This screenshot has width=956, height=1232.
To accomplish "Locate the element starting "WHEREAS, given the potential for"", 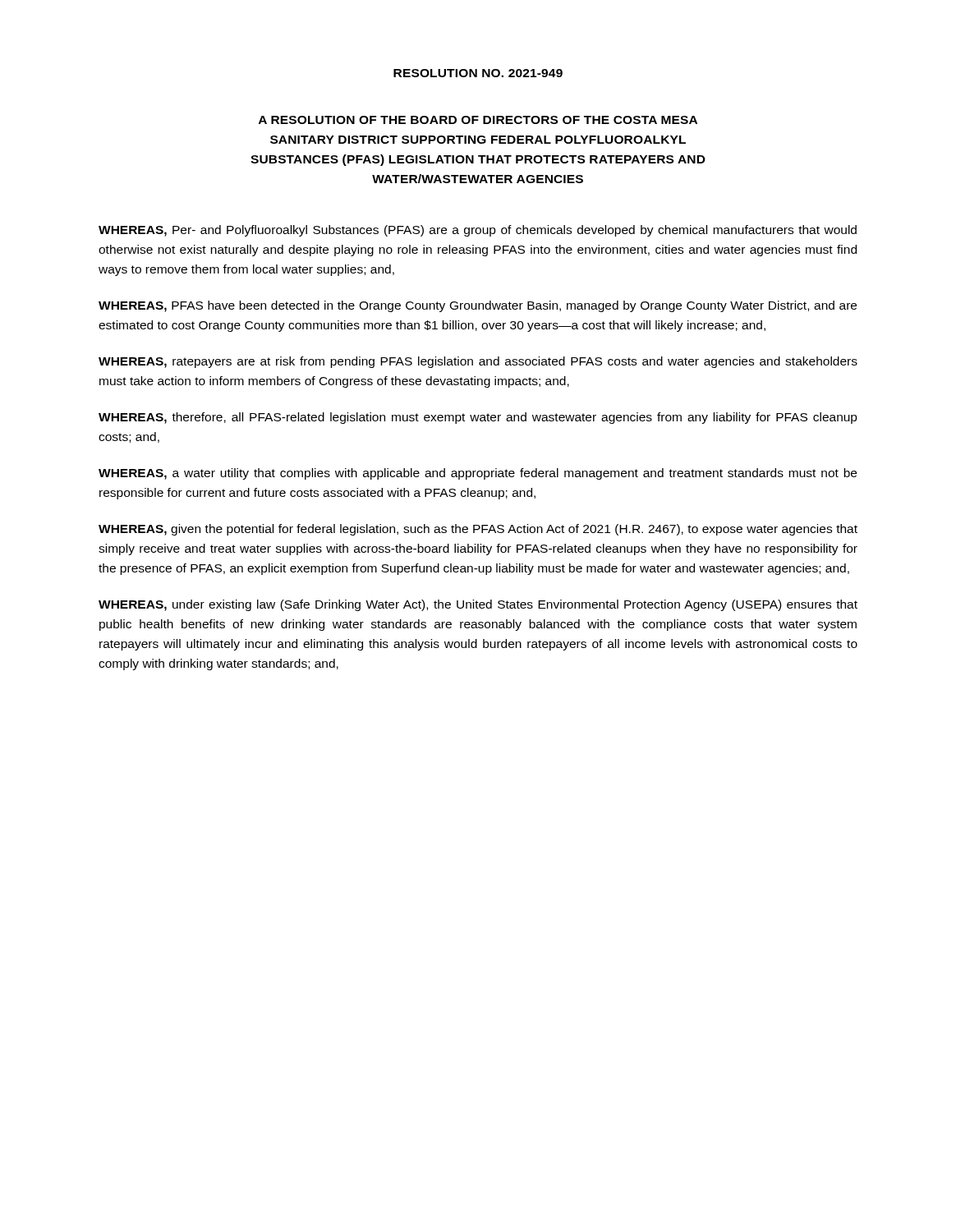I will click(478, 548).
